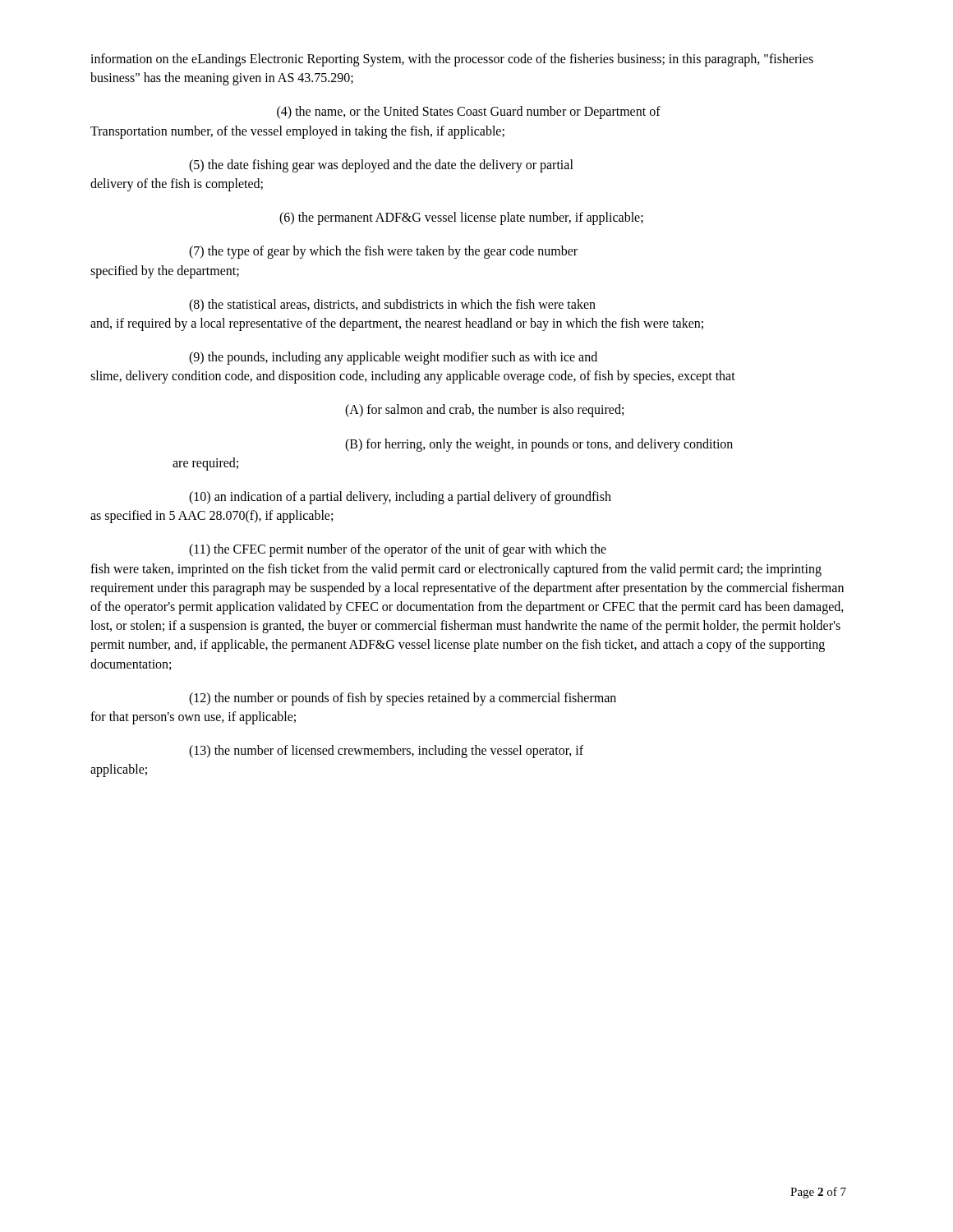Find the block on this page that starts "(13) the number of licensed"
The image size is (953, 1232).
click(x=337, y=759)
